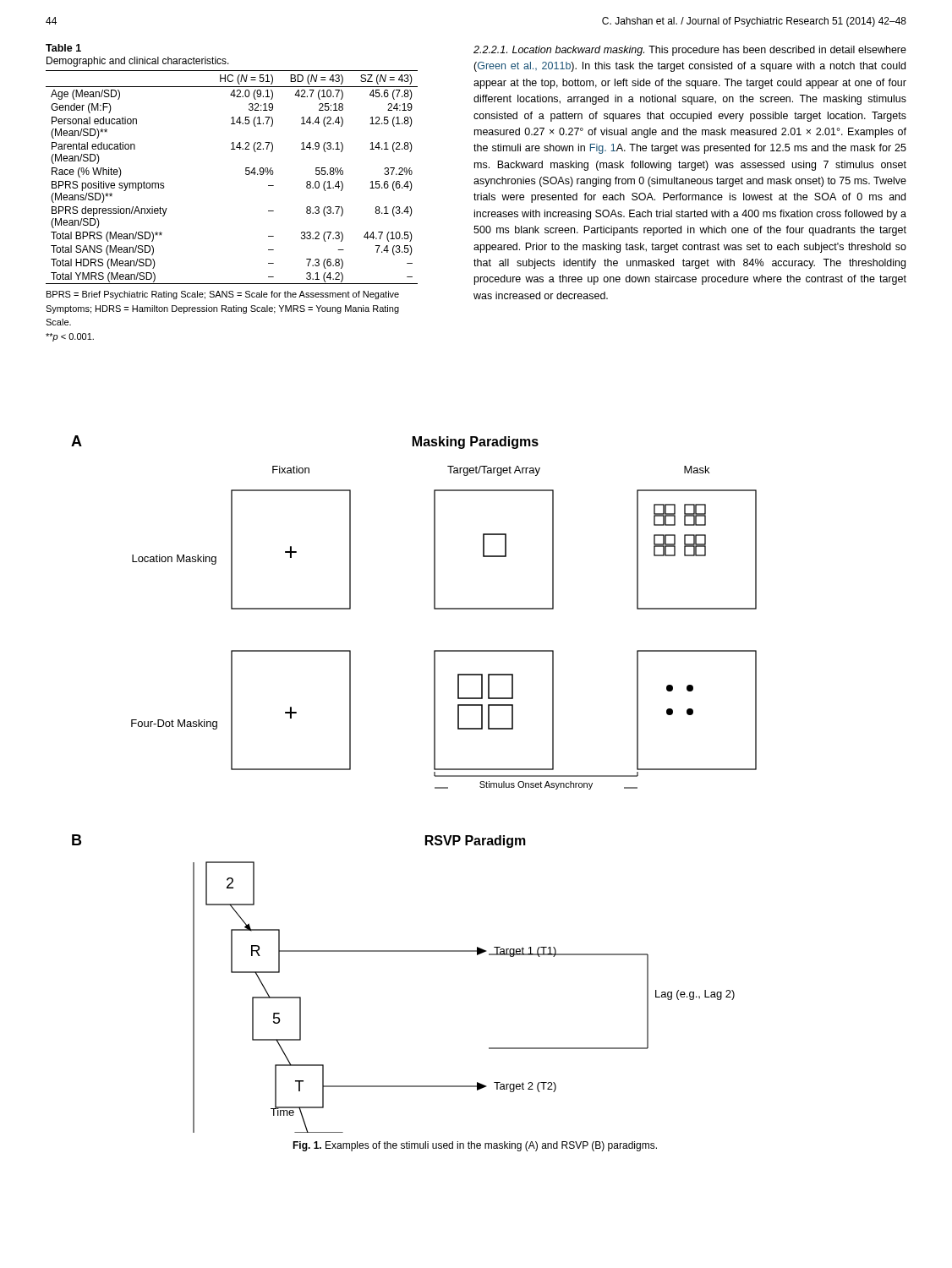Screen dimensions: 1268x952
Task: Find the element starting "Fig. 1. Examples of the stimuli used in"
Action: click(475, 1145)
